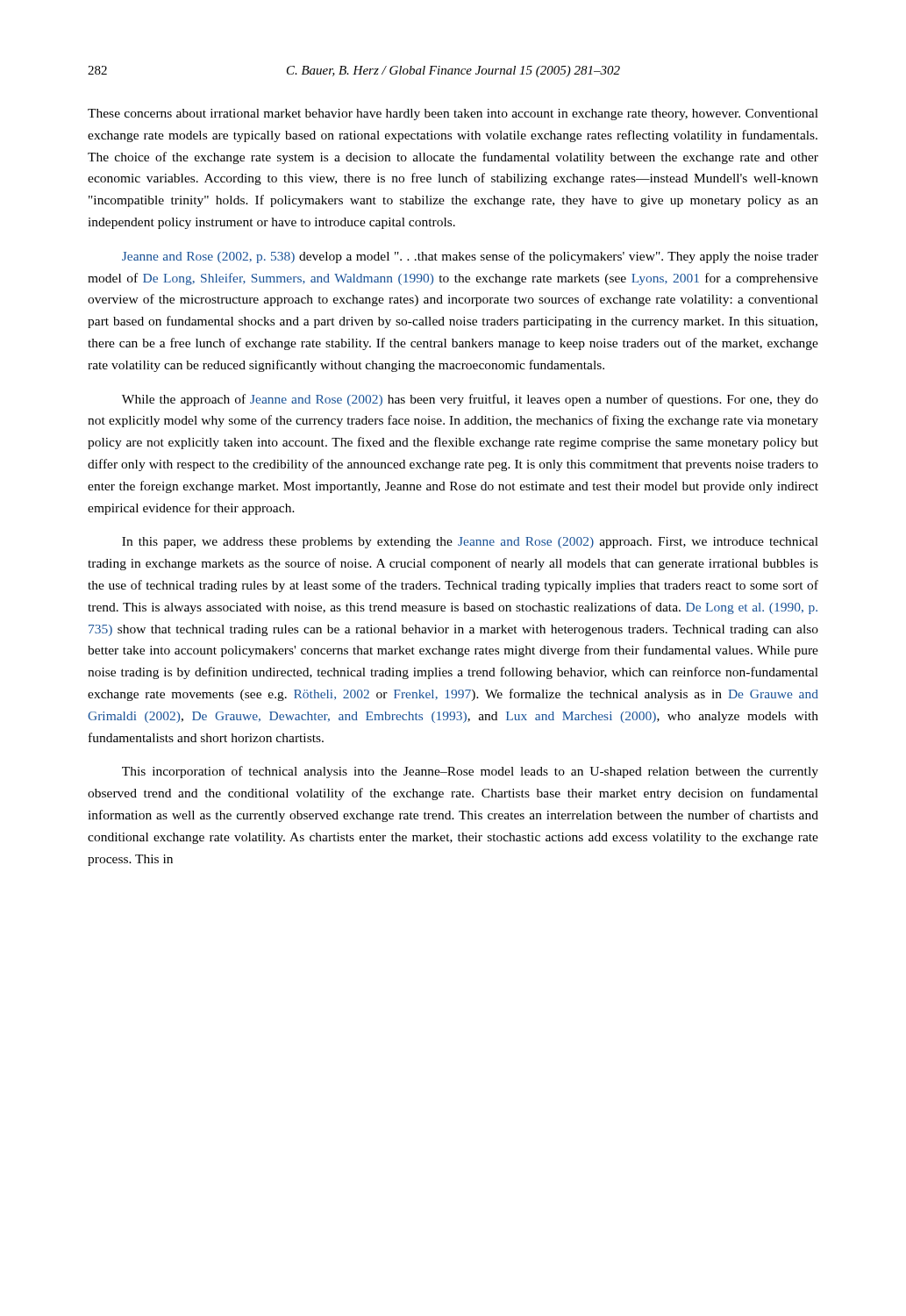This screenshot has width=906, height=1316.
Task: Find the element starting "While the approach of Jeanne and"
Action: tap(453, 453)
